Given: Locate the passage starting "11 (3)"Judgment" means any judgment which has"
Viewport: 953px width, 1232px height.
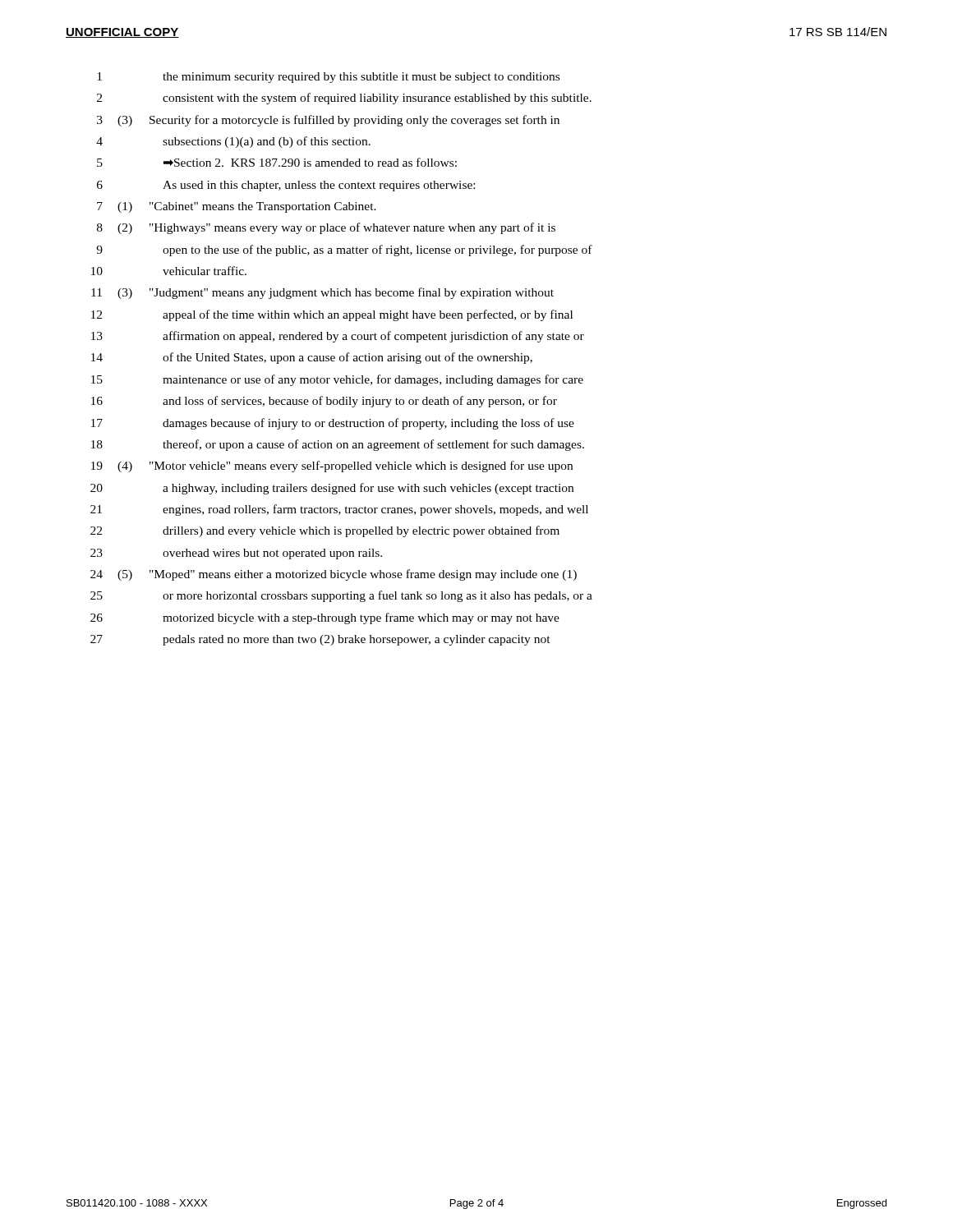Looking at the screenshot, I should point(476,293).
